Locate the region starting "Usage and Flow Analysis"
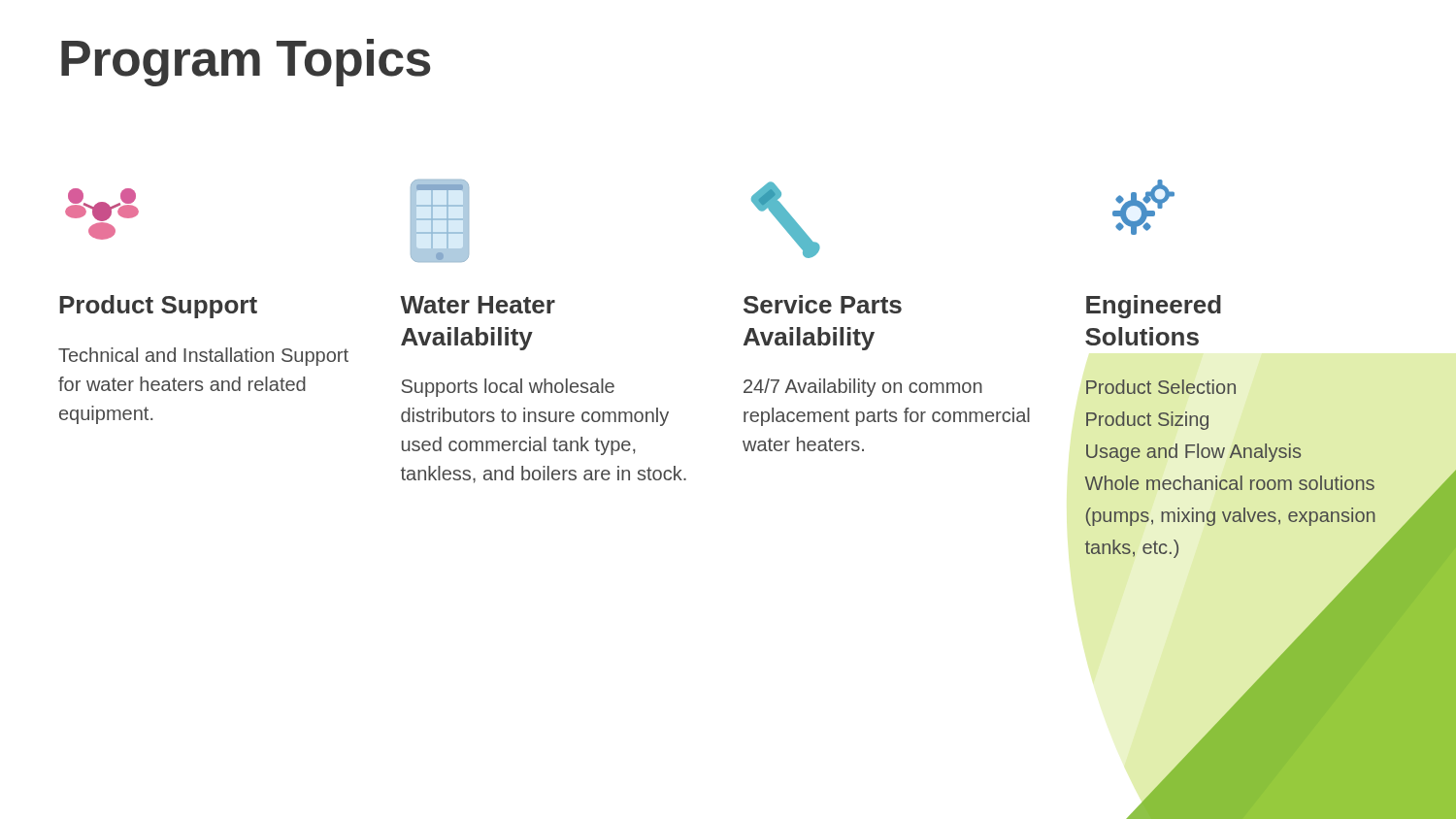 [1193, 451]
